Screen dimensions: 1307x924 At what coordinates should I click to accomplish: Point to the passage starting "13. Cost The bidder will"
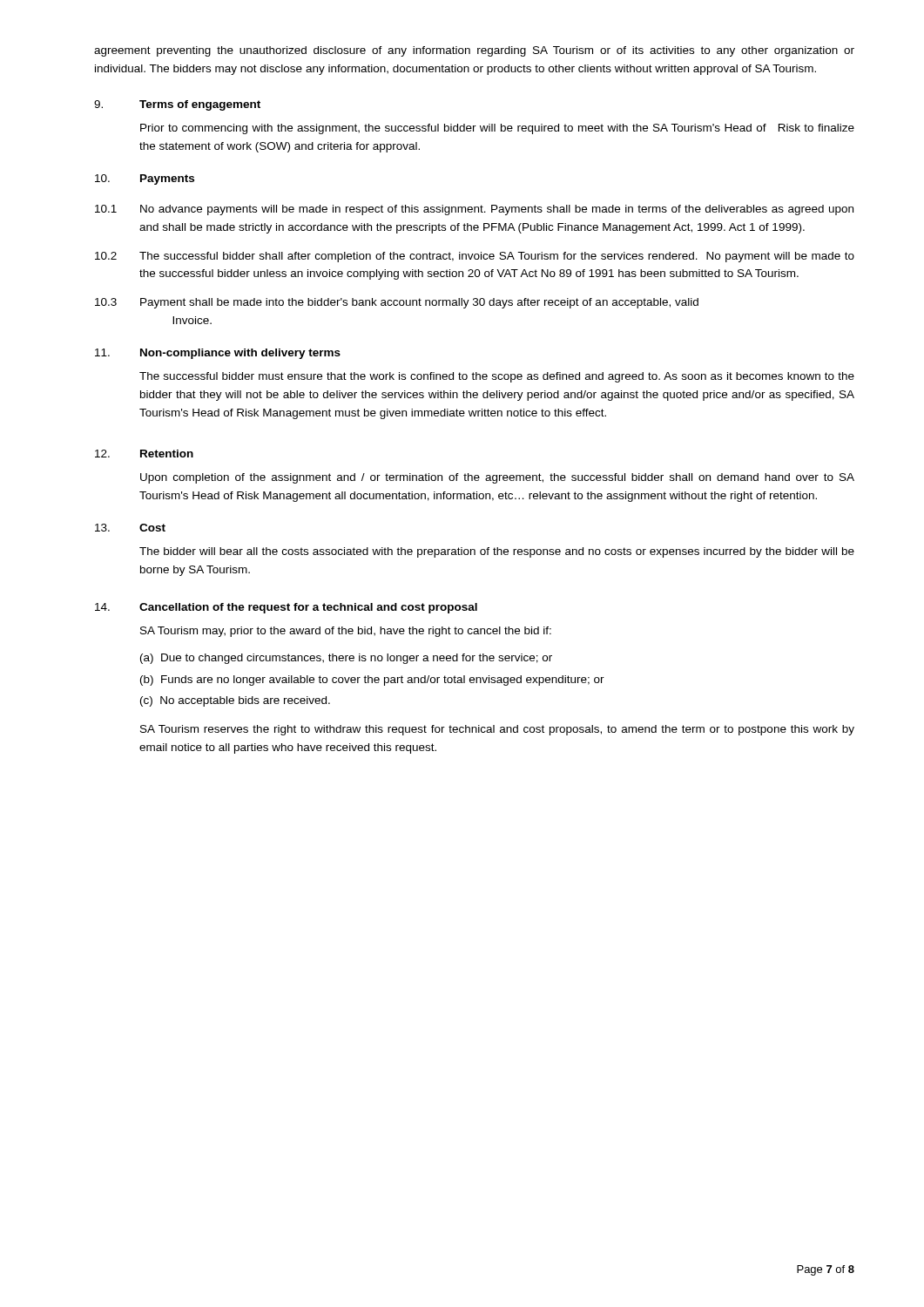(x=474, y=550)
